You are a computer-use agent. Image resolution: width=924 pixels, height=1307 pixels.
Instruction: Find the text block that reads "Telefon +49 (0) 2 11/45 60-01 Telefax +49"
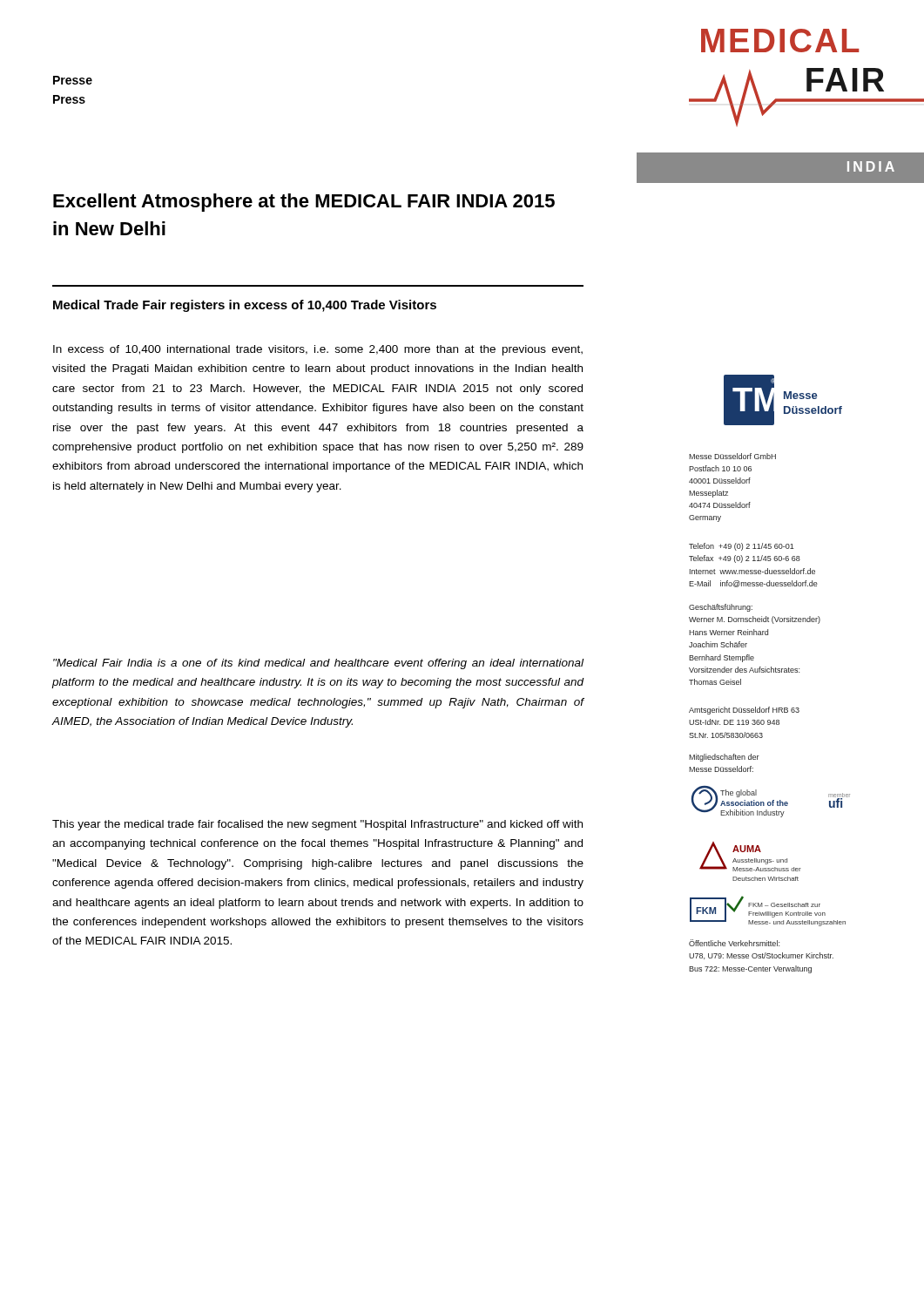793,565
